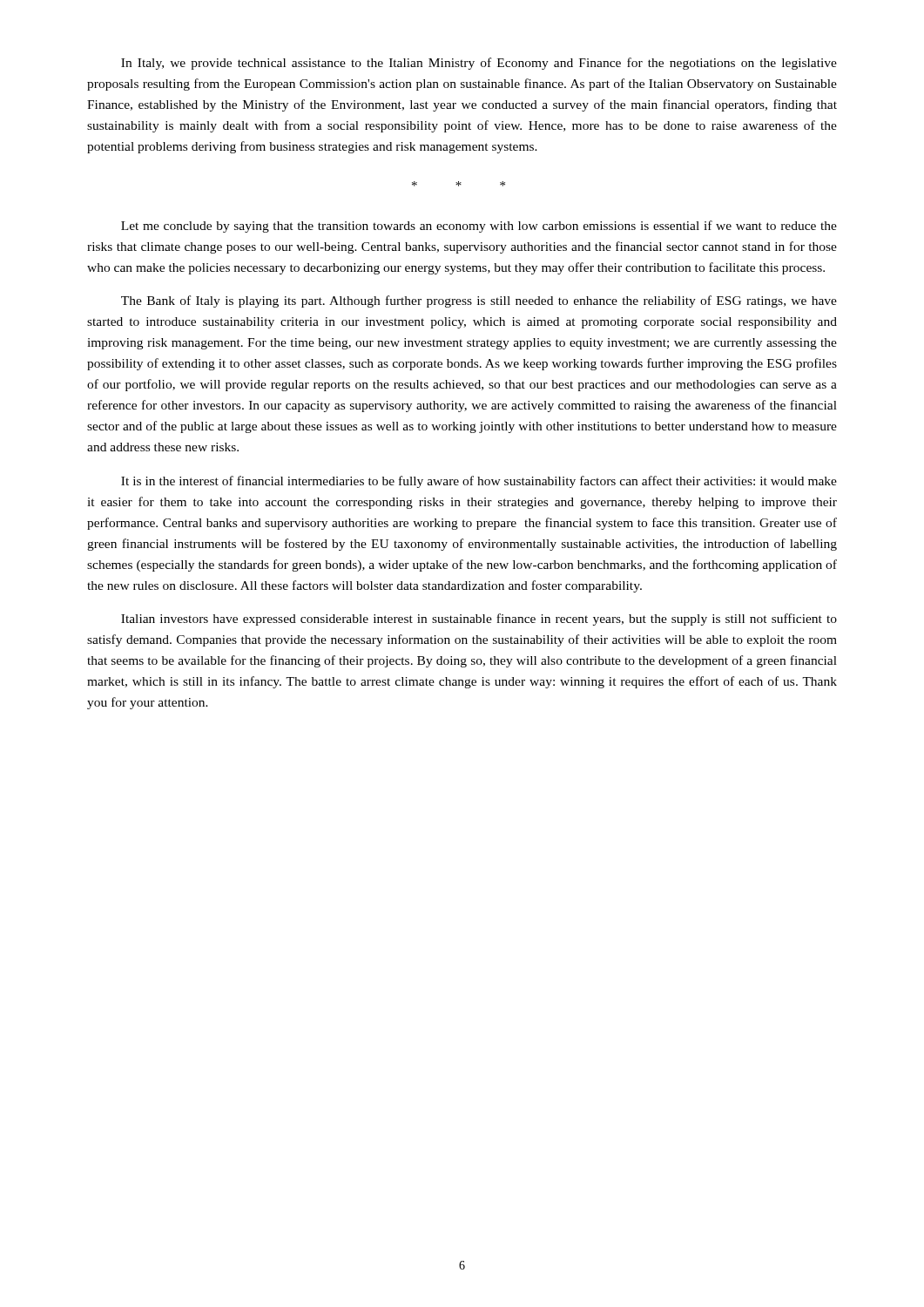
Task: Click the passage that begins "Let me conclude by"
Action: [x=462, y=247]
